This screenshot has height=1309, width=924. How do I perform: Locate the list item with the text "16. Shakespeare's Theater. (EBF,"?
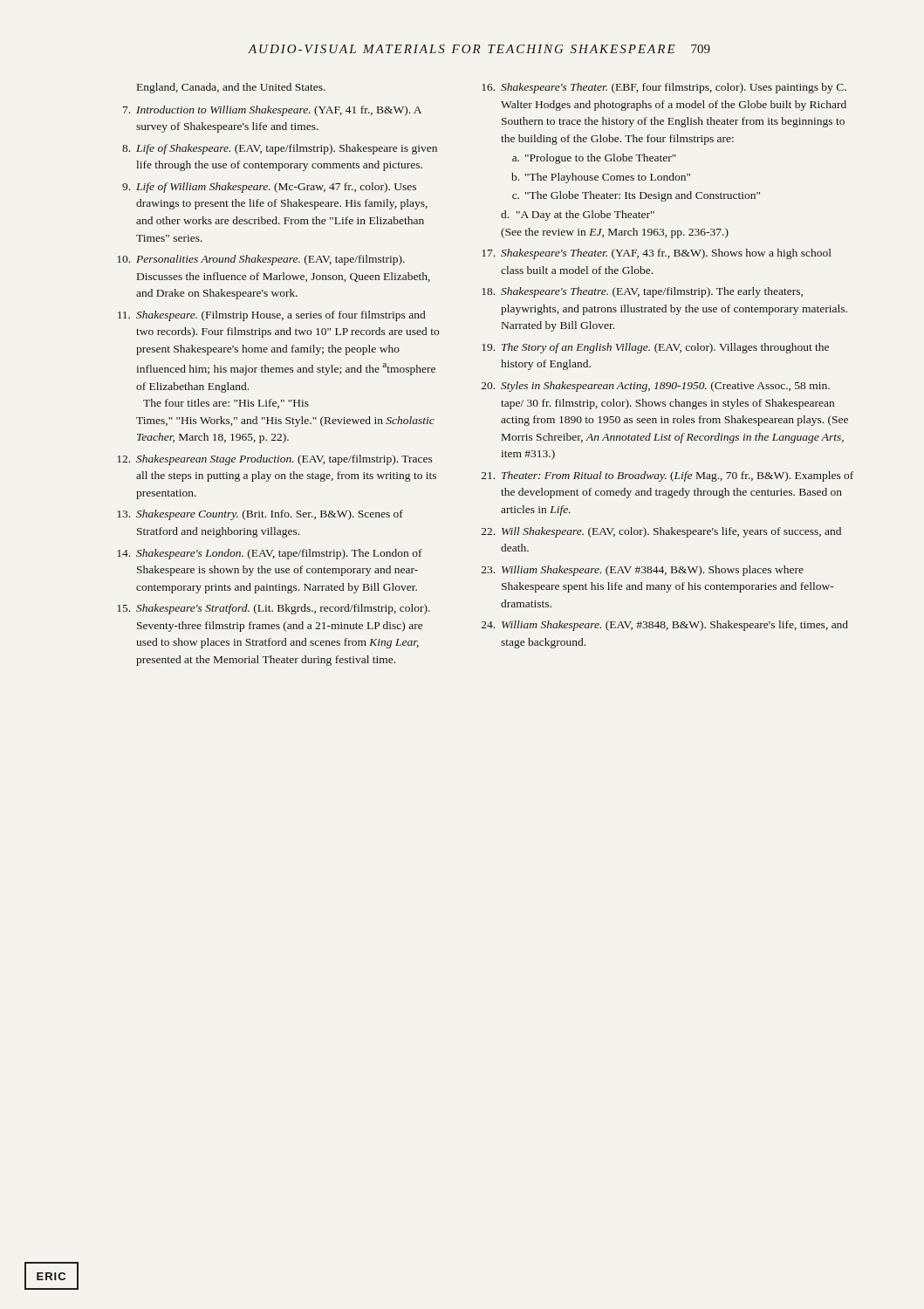coord(662,159)
